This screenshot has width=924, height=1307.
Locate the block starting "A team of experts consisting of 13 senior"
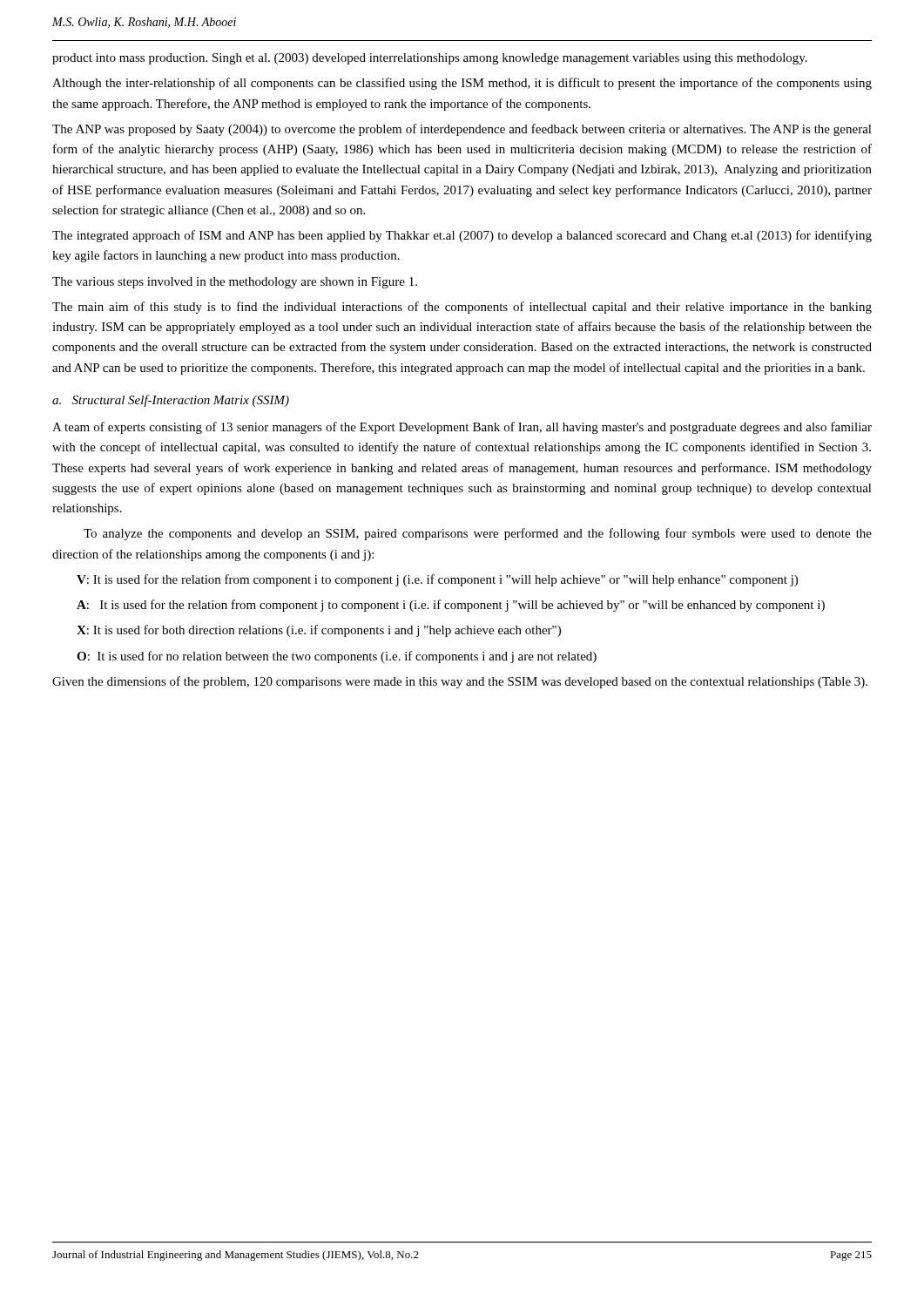pyautogui.click(x=462, y=468)
